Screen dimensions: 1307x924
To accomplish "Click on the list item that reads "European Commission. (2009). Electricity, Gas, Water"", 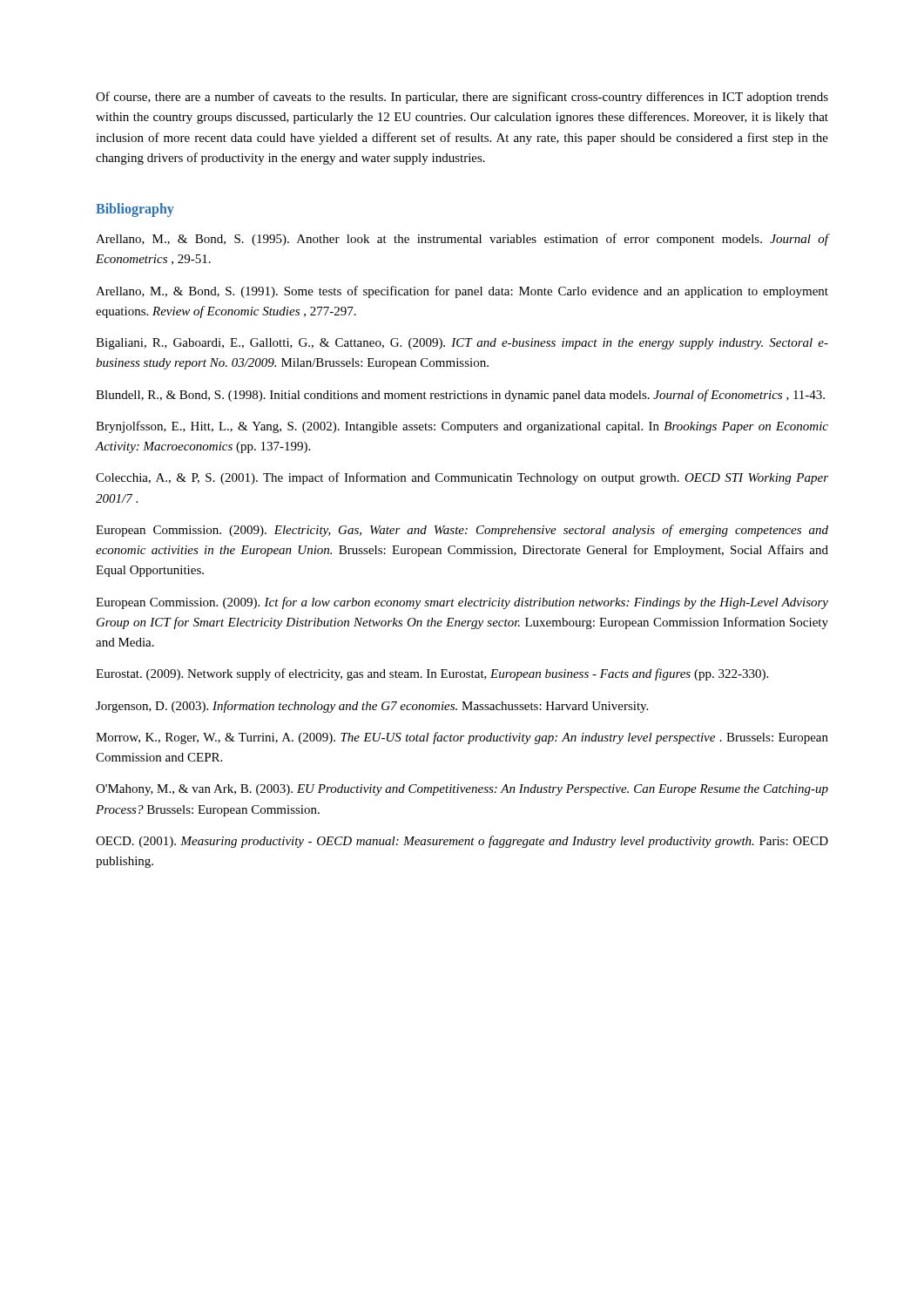I will point(462,550).
